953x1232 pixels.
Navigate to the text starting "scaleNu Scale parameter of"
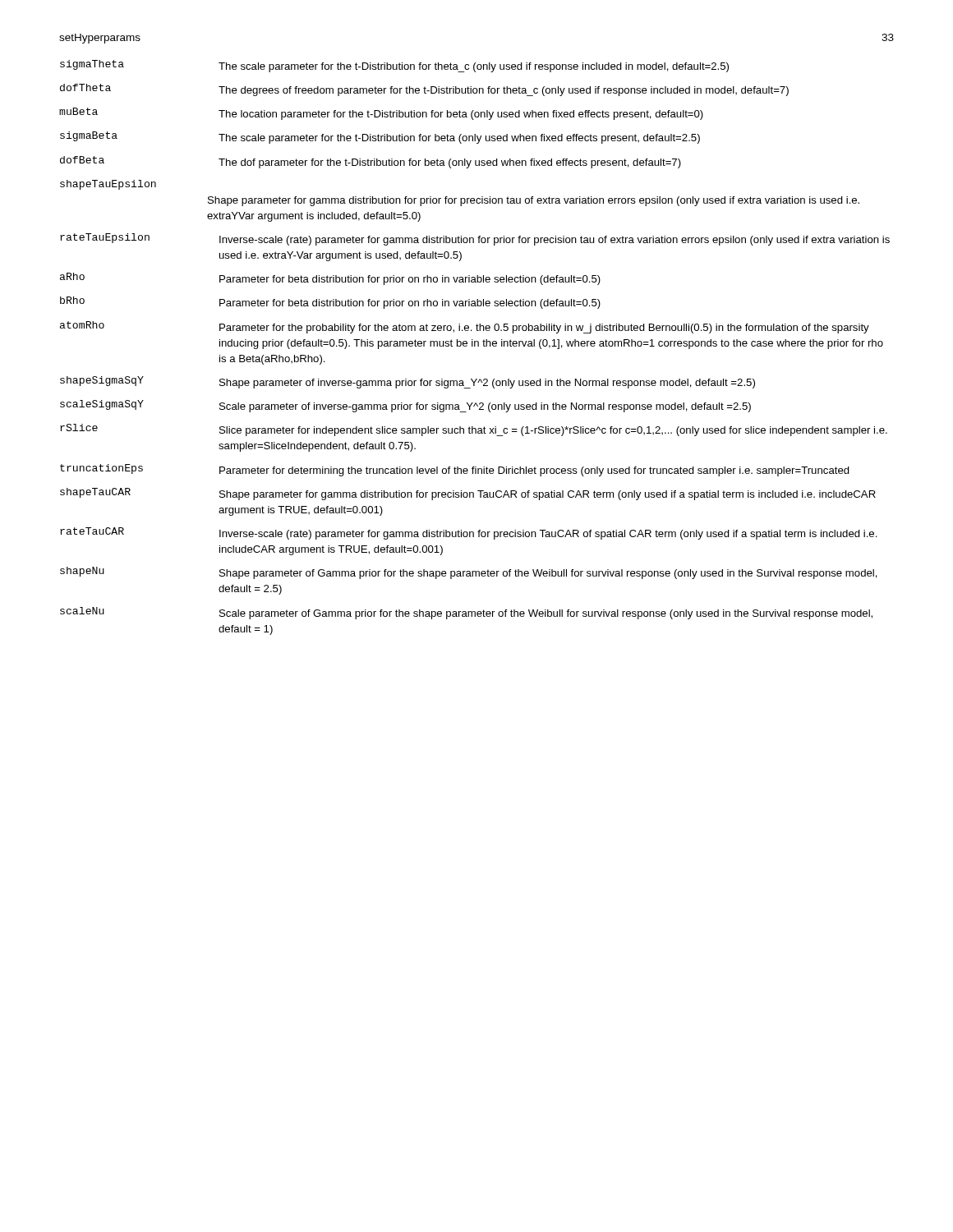point(476,621)
